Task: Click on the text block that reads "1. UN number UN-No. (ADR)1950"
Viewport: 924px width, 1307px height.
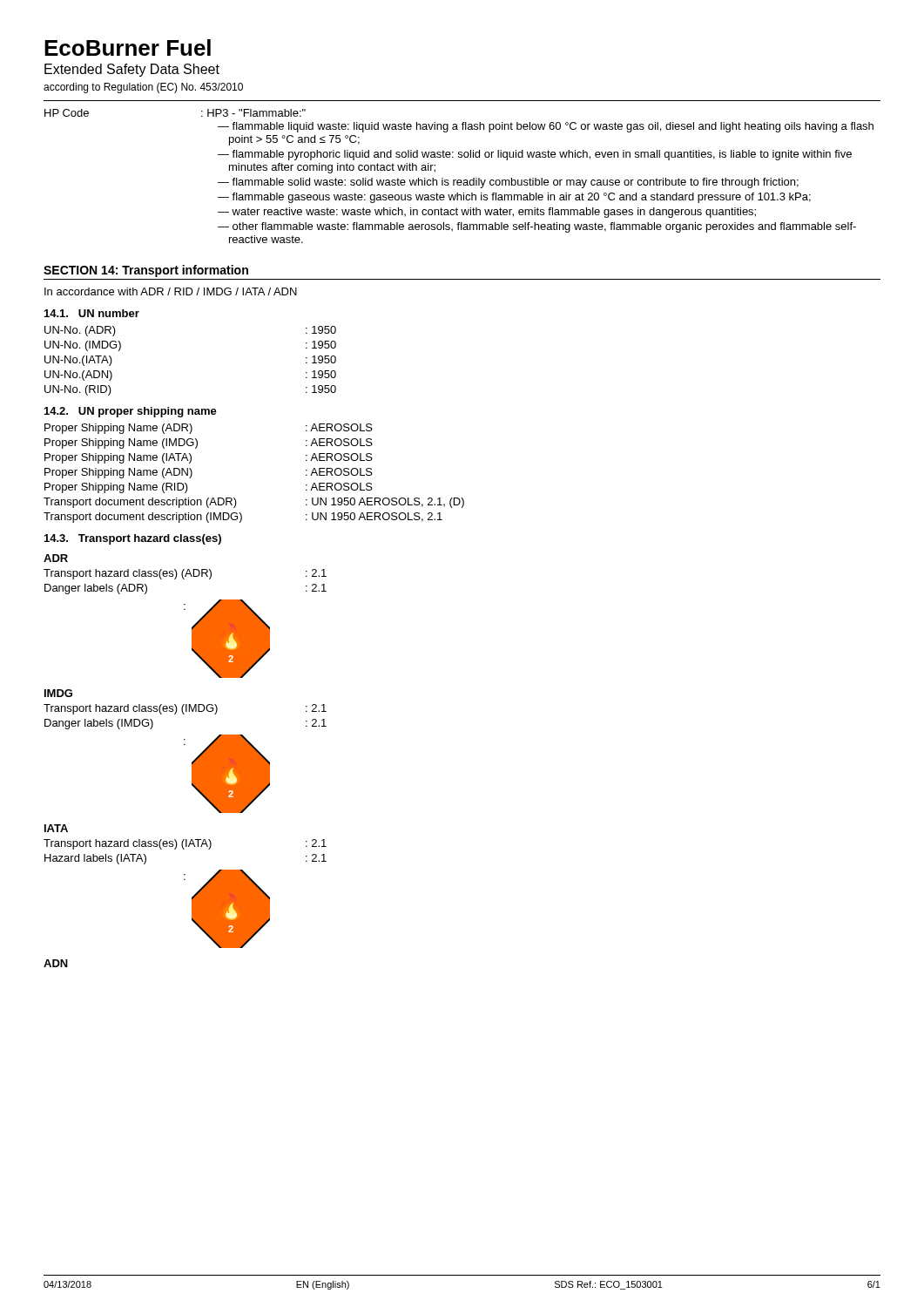Action: 92,313
